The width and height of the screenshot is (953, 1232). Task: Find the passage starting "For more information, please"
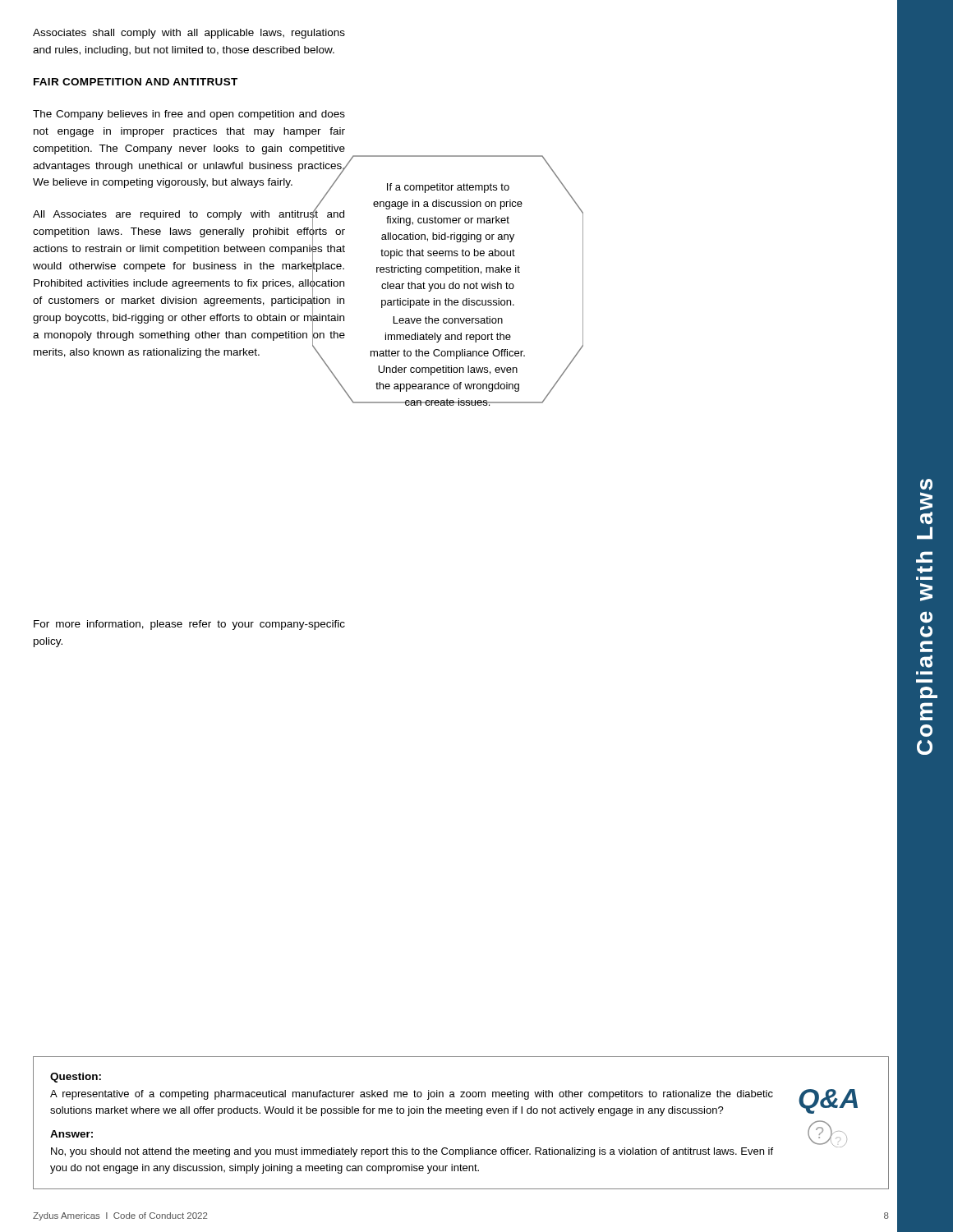(x=189, y=633)
